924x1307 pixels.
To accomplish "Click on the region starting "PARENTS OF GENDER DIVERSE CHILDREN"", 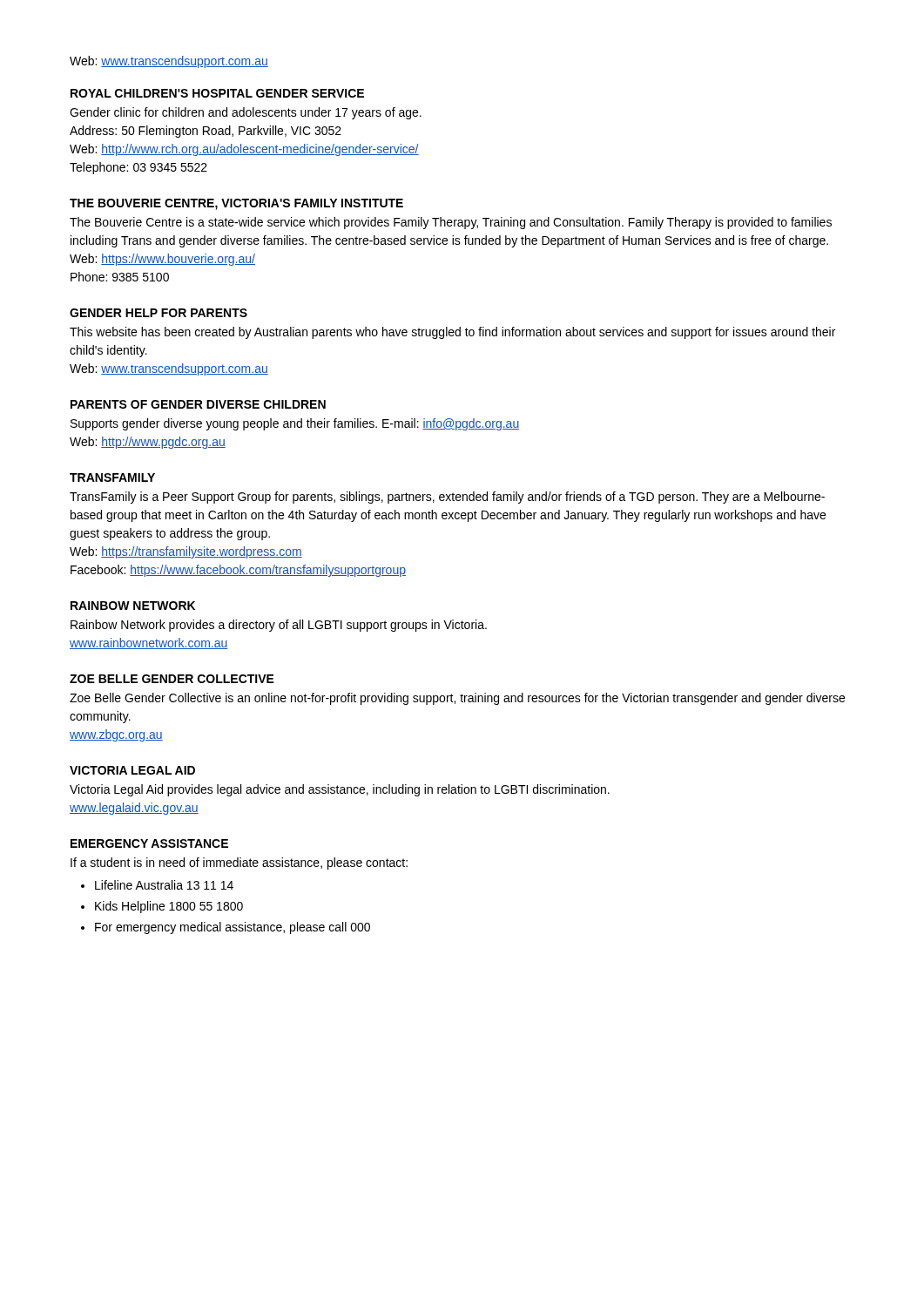I will (x=198, y=404).
